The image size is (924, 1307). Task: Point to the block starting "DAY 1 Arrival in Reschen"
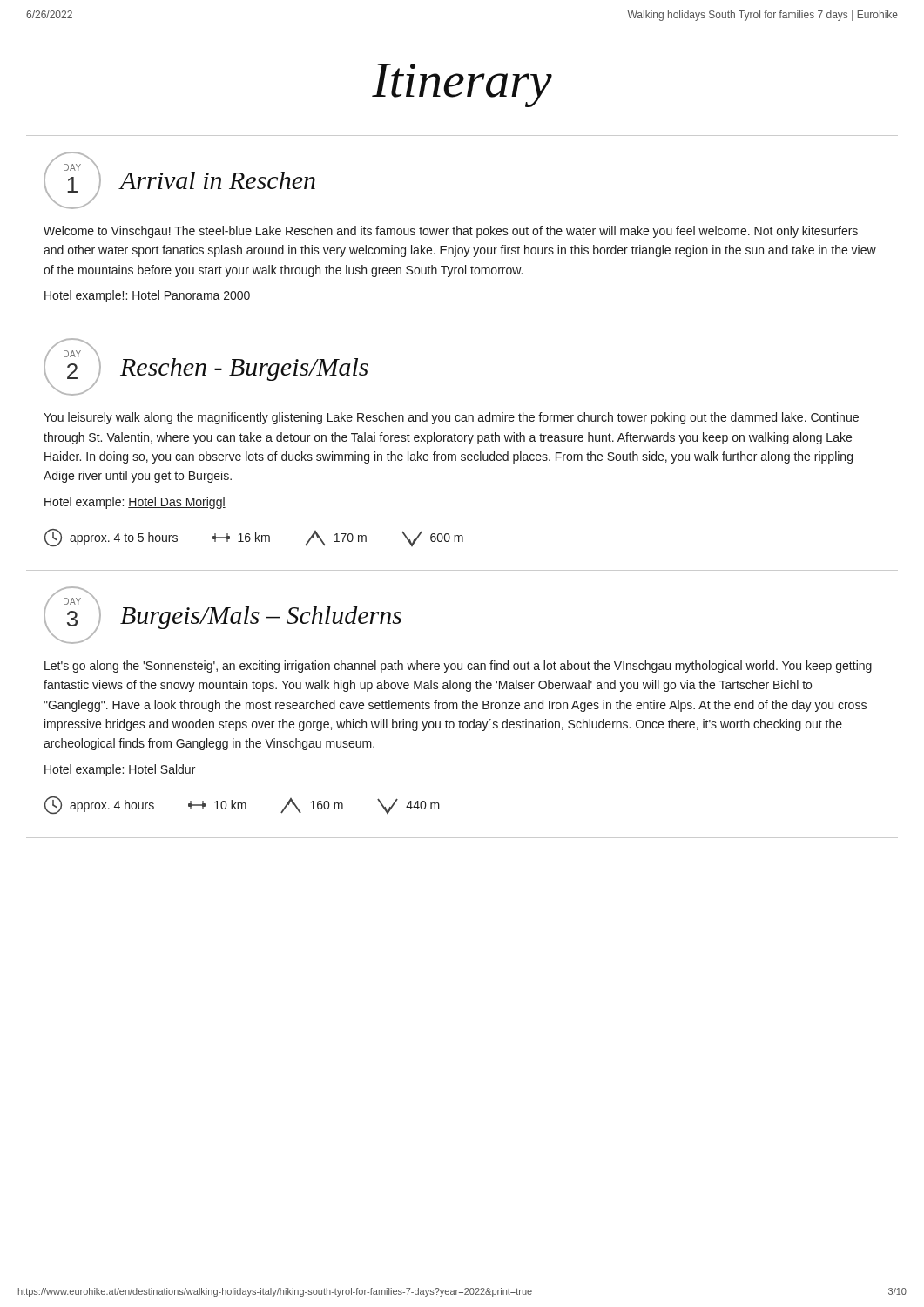pos(180,180)
